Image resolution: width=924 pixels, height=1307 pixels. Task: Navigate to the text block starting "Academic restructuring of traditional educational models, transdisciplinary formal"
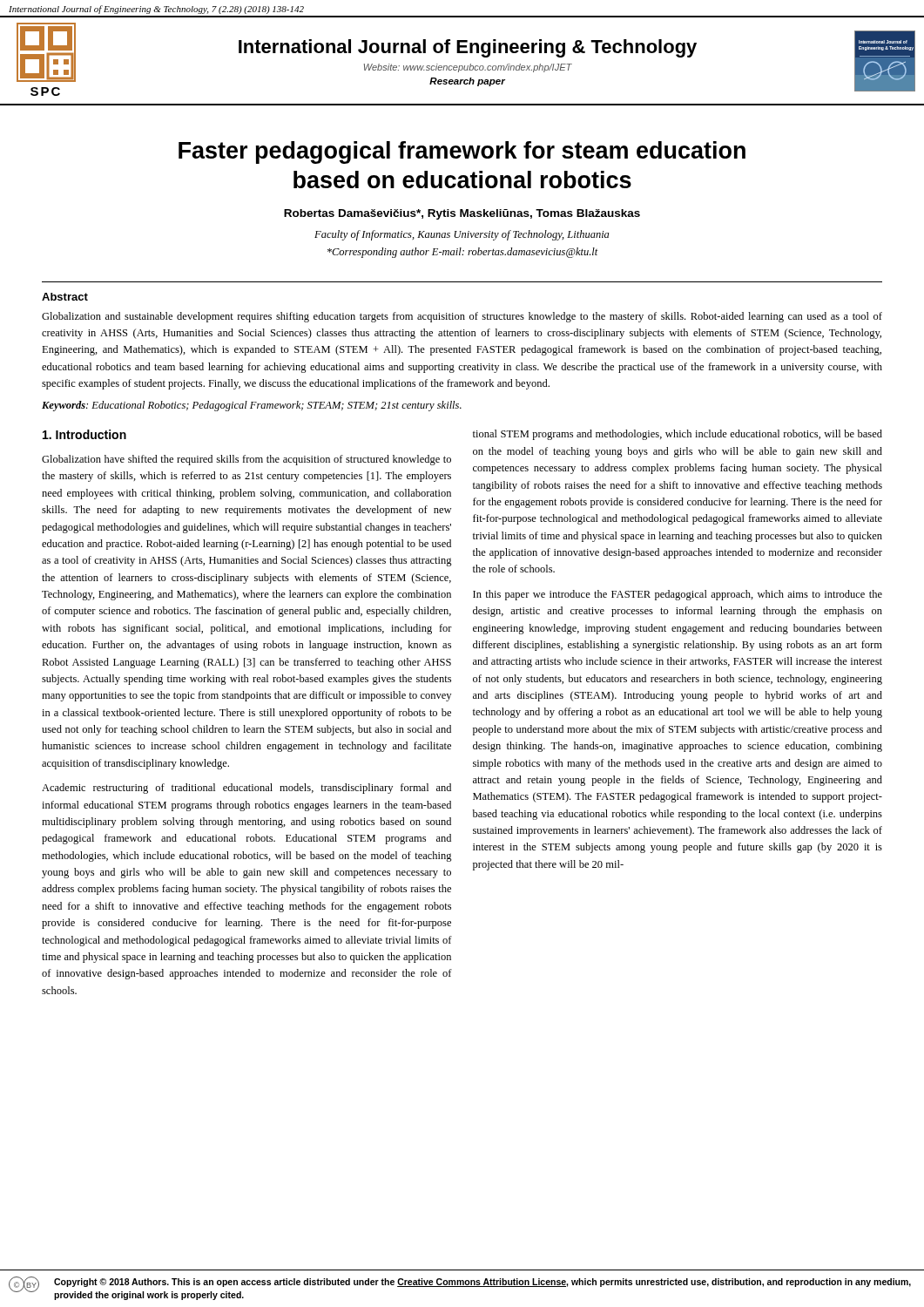pyautogui.click(x=247, y=889)
